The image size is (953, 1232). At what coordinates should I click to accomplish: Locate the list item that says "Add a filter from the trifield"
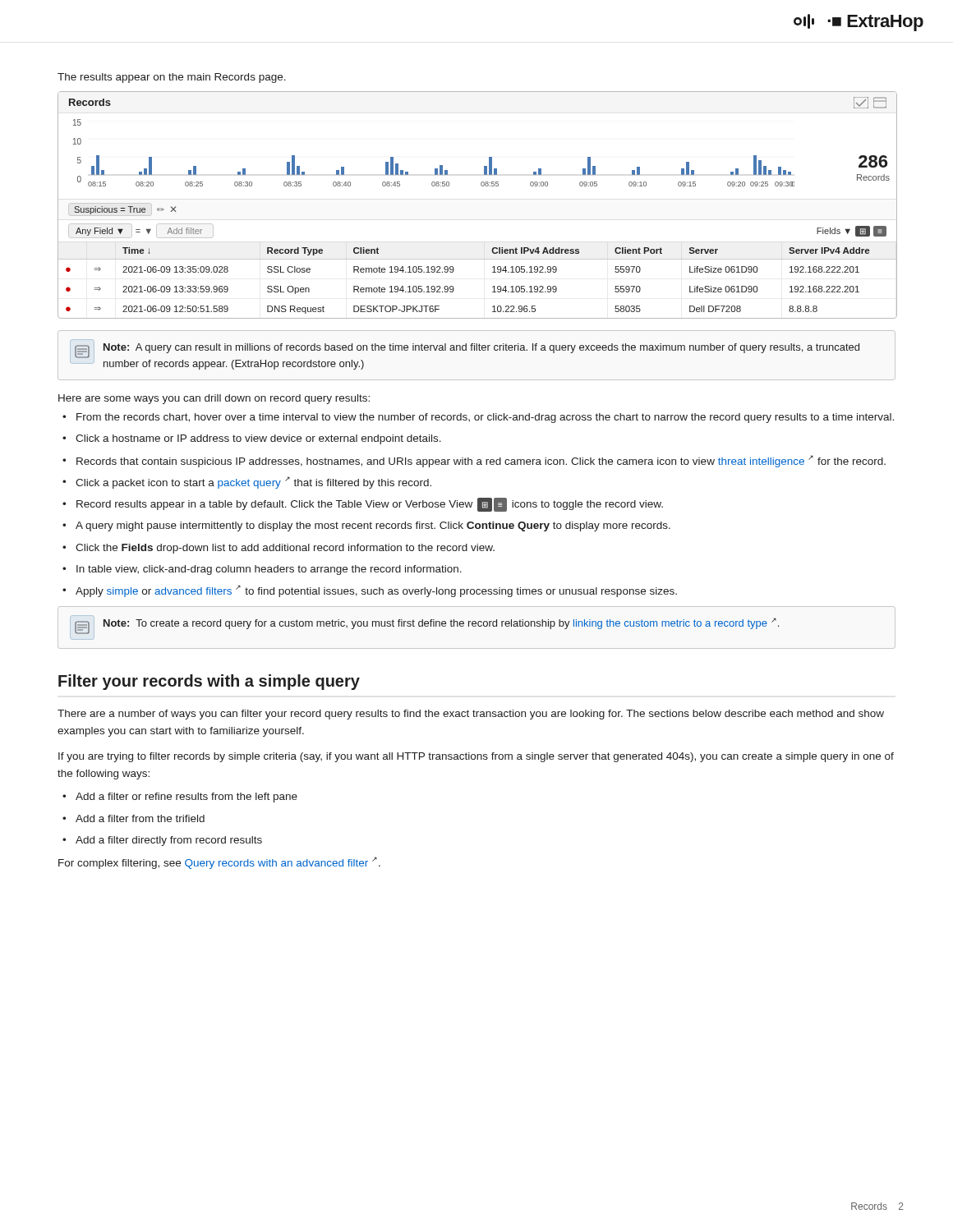pos(140,818)
